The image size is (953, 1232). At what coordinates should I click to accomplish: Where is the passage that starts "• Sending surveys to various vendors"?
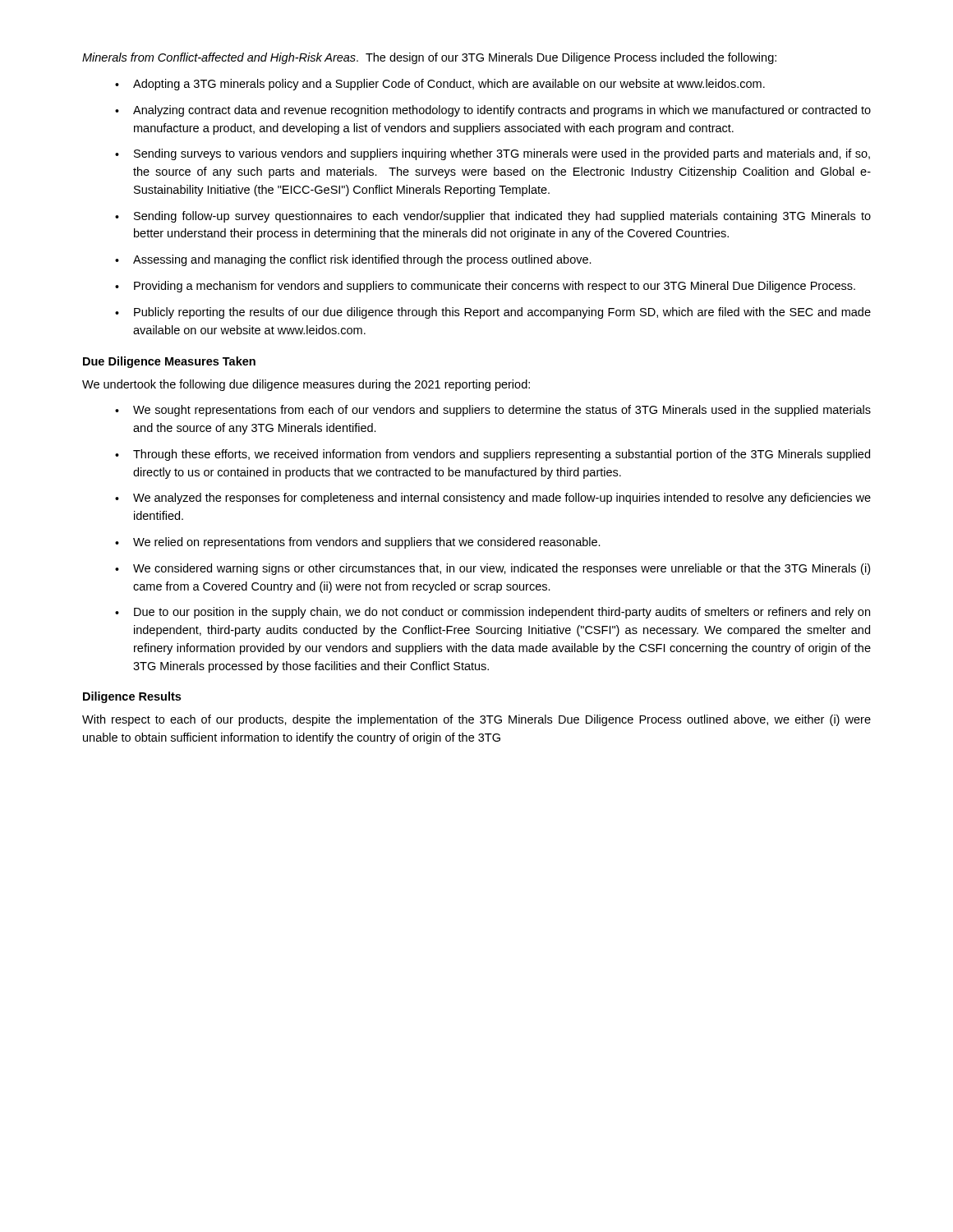(x=493, y=172)
